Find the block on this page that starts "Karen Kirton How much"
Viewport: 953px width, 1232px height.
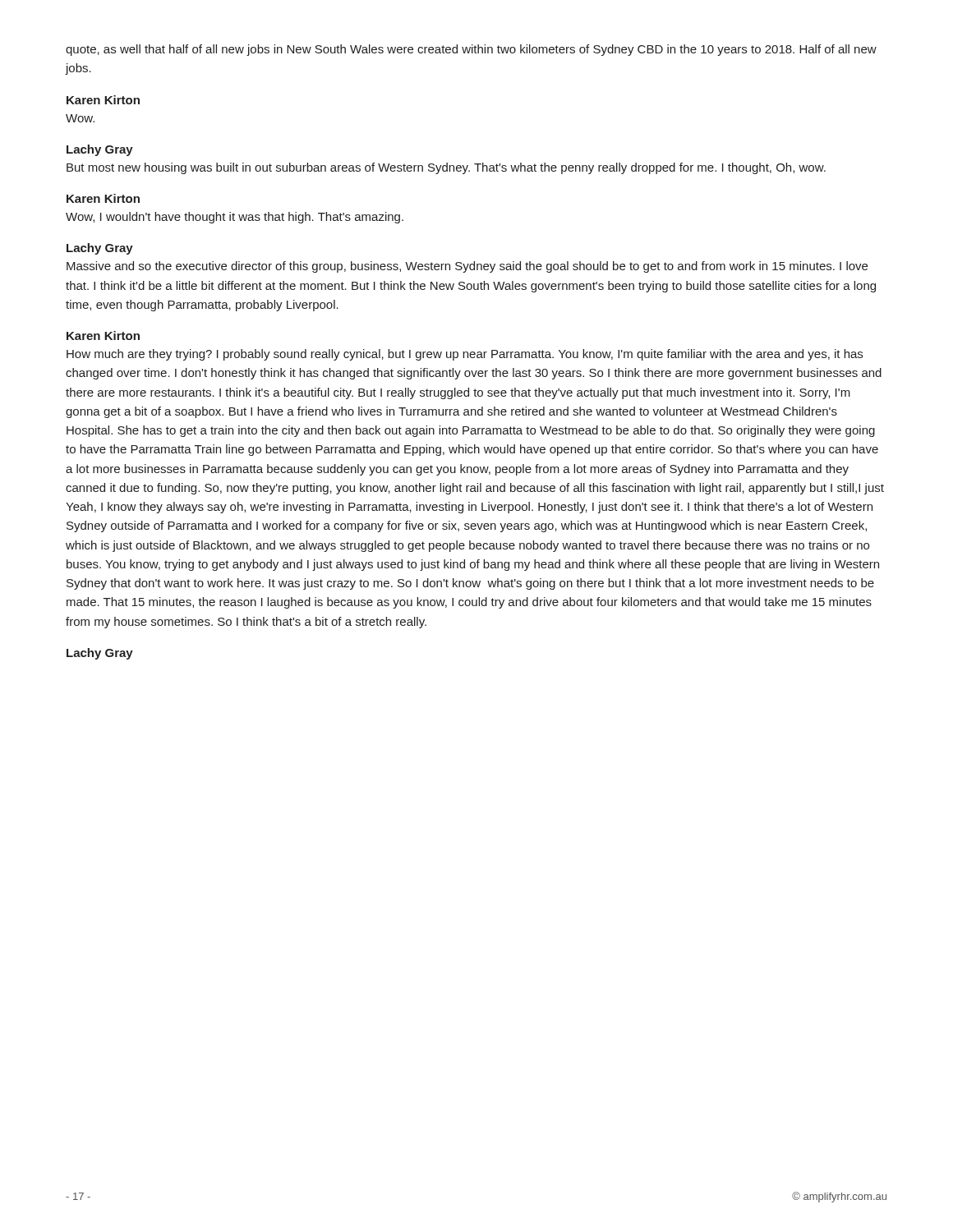tap(476, 480)
